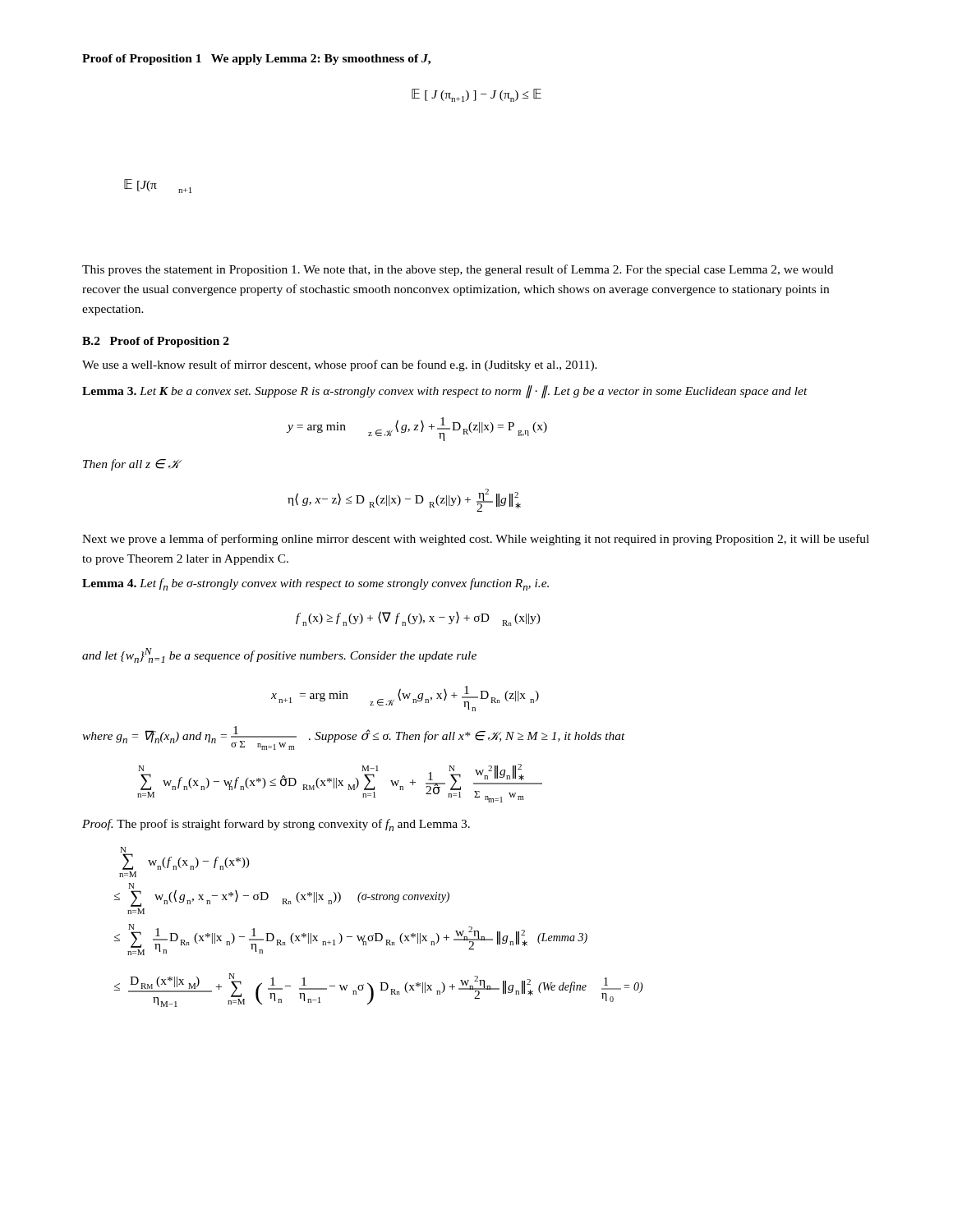Navigate to the passage starting "𝔼 [ J (πn+1)"

tap(476, 95)
